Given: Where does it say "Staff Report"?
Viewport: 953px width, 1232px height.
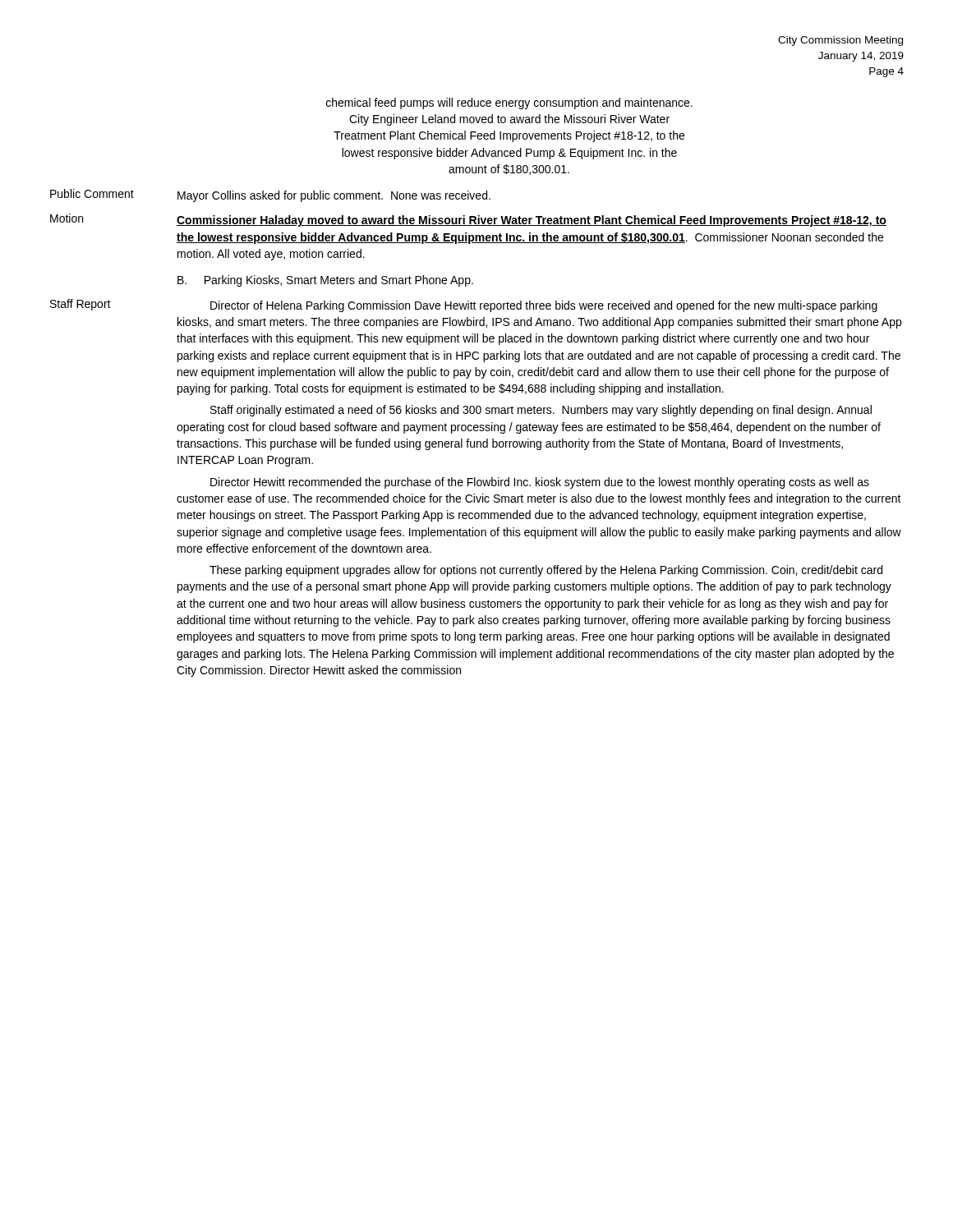Looking at the screenshot, I should [x=80, y=304].
